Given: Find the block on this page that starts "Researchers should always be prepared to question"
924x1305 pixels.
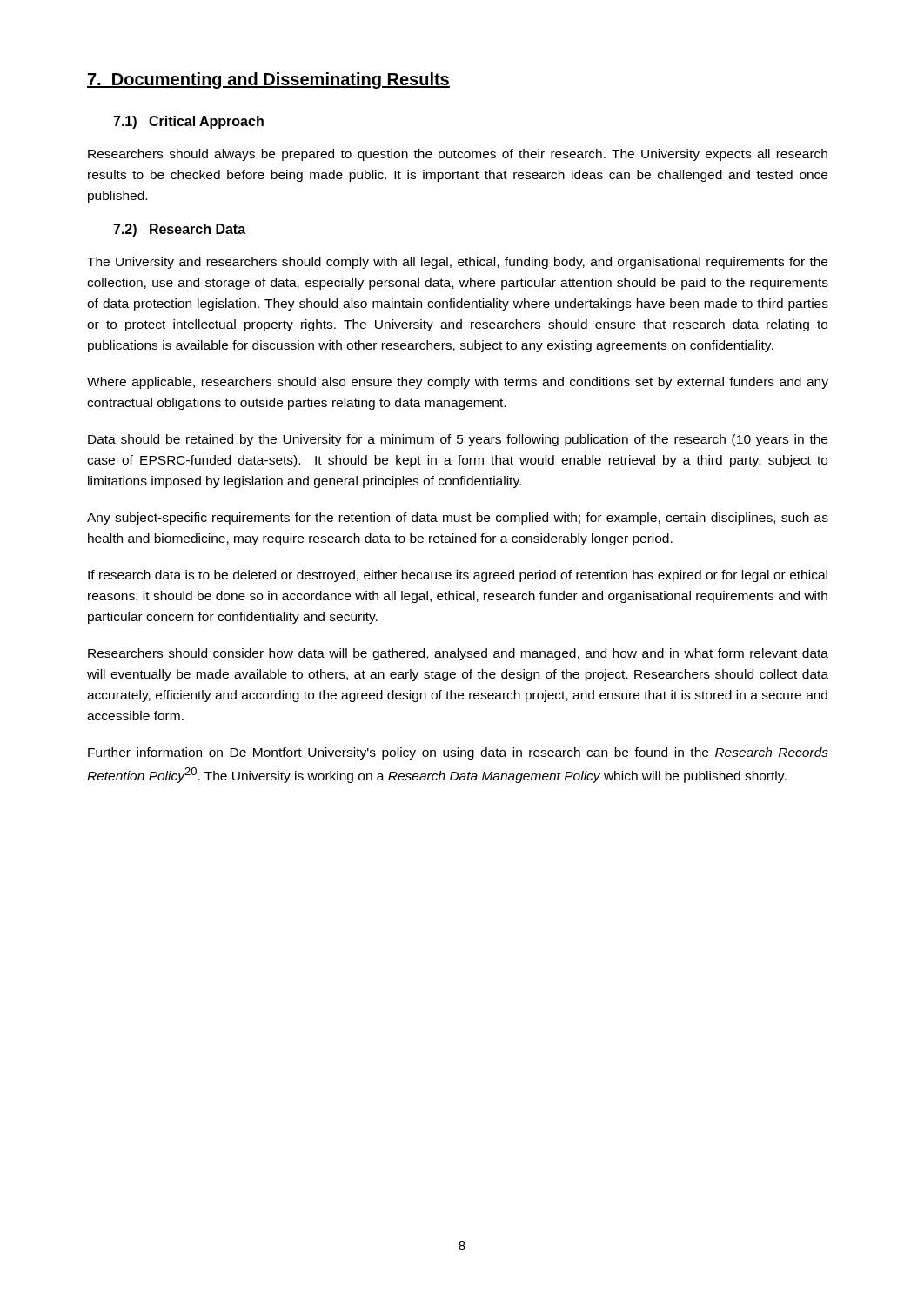Looking at the screenshot, I should pyautogui.click(x=458, y=174).
